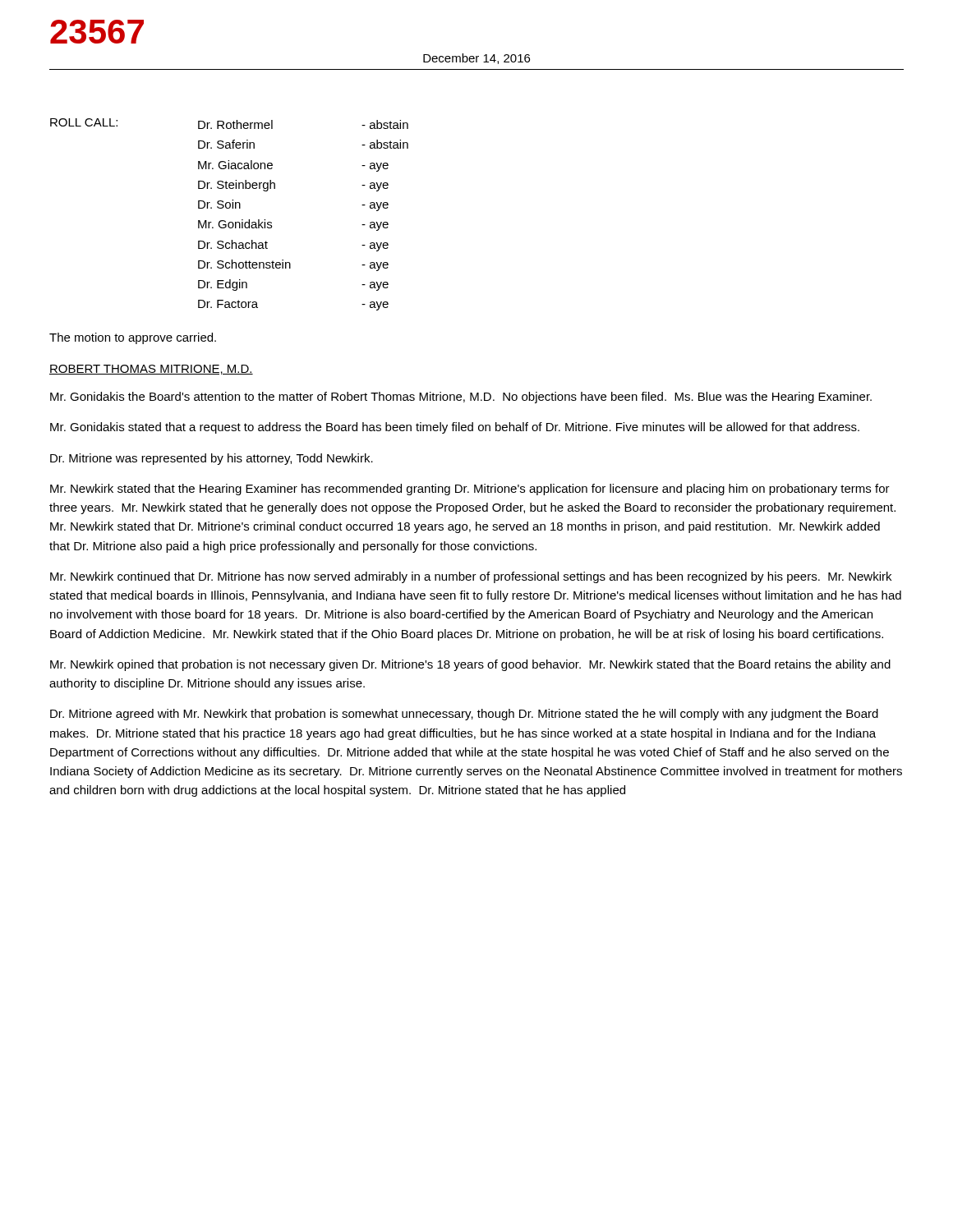Click the passage that begins "Mr. Newkirk opined that probation is not necessary"

[470, 673]
